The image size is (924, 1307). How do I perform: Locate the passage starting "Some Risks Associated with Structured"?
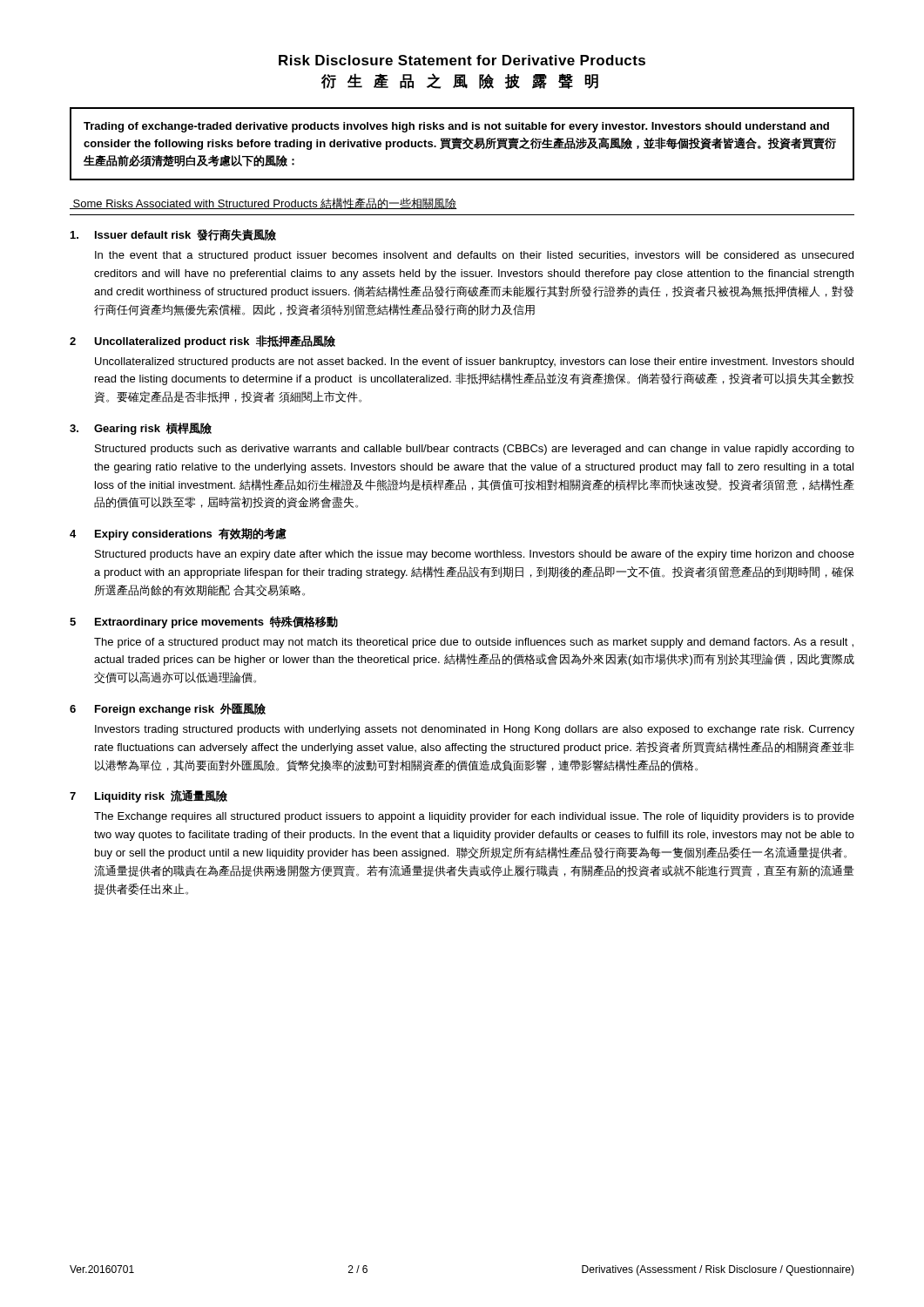(x=263, y=204)
